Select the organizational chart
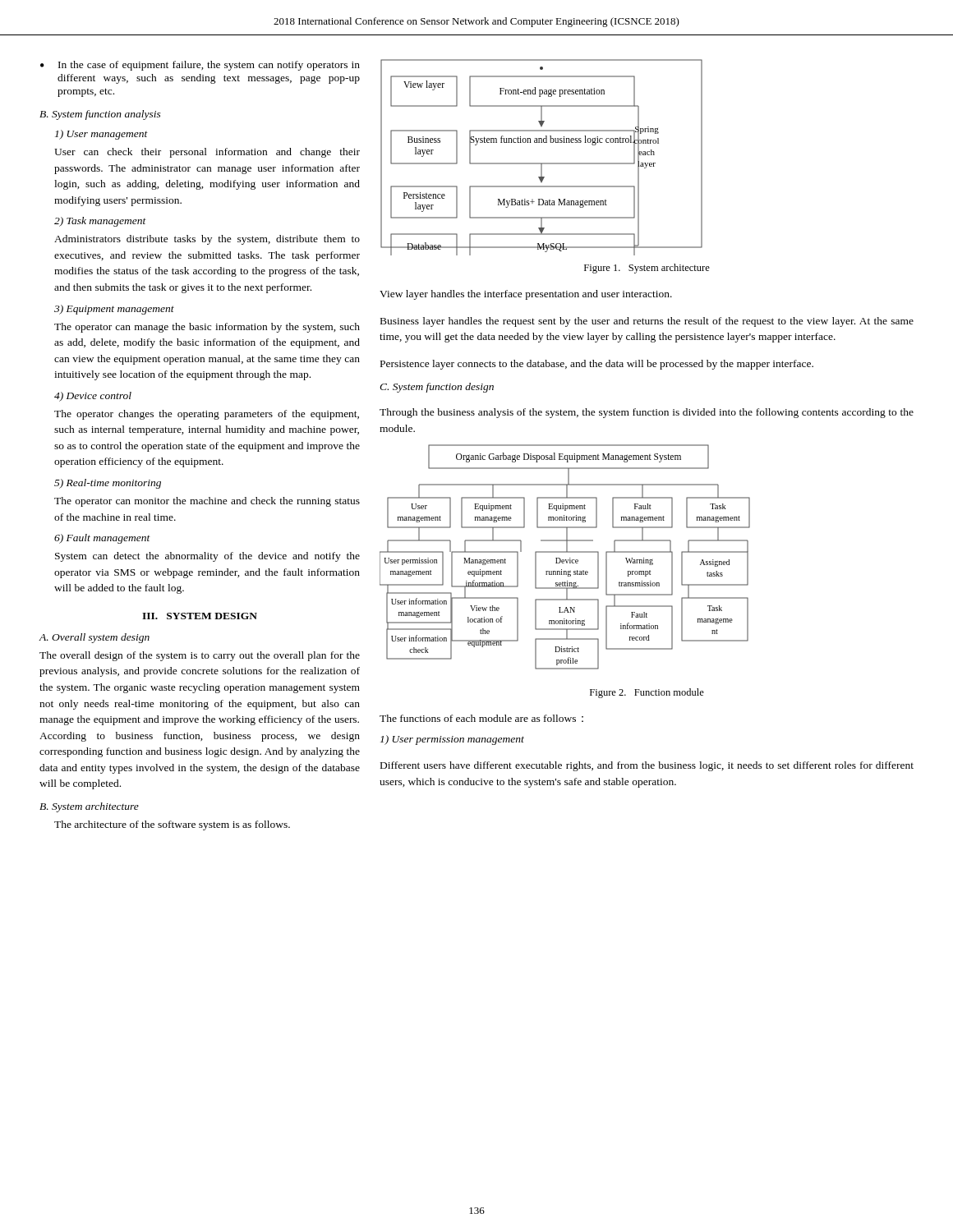953x1232 pixels. tap(647, 563)
